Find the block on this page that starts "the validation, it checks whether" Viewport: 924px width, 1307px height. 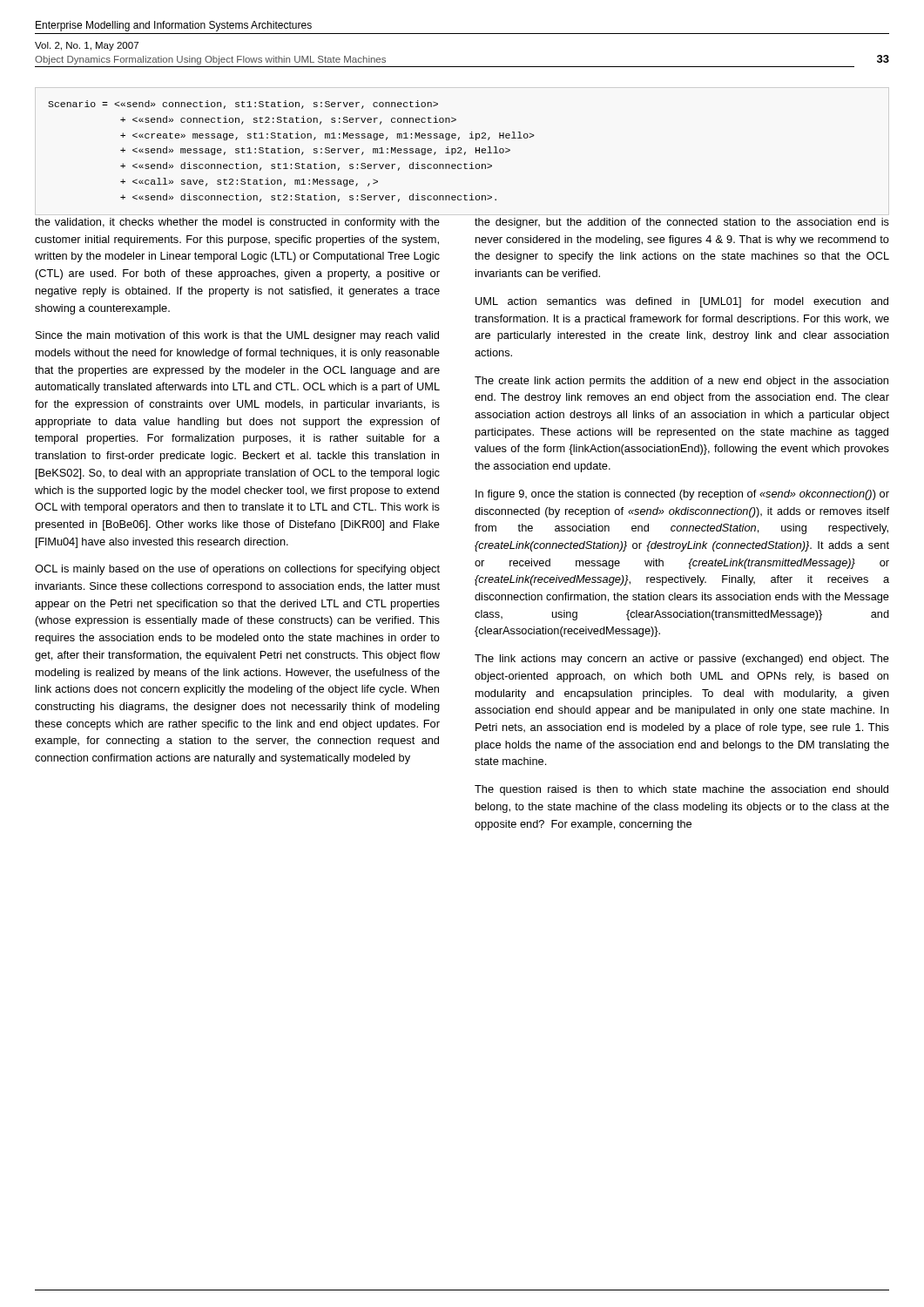click(x=237, y=265)
